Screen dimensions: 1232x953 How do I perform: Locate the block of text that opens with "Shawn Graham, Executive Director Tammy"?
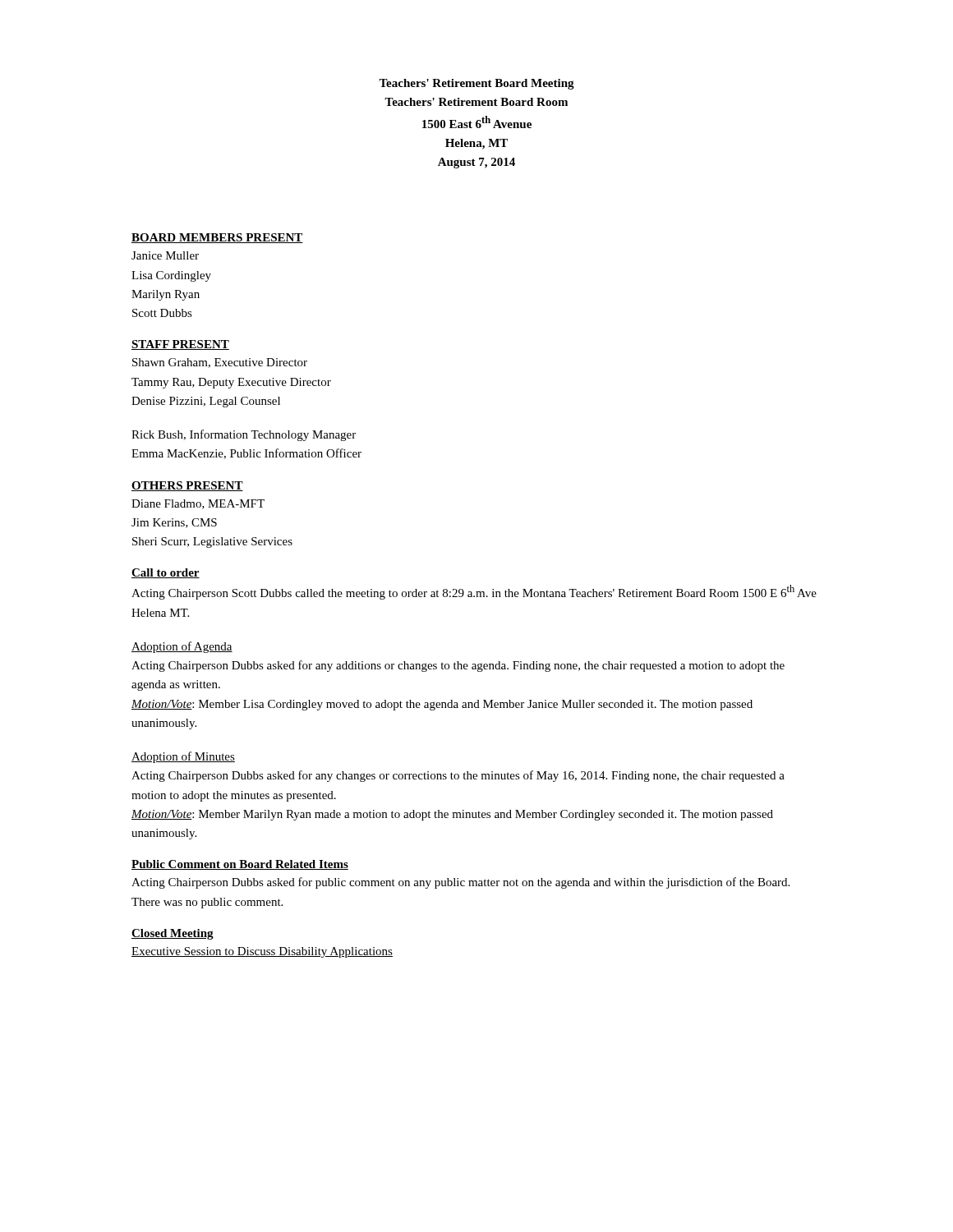(x=220, y=363)
